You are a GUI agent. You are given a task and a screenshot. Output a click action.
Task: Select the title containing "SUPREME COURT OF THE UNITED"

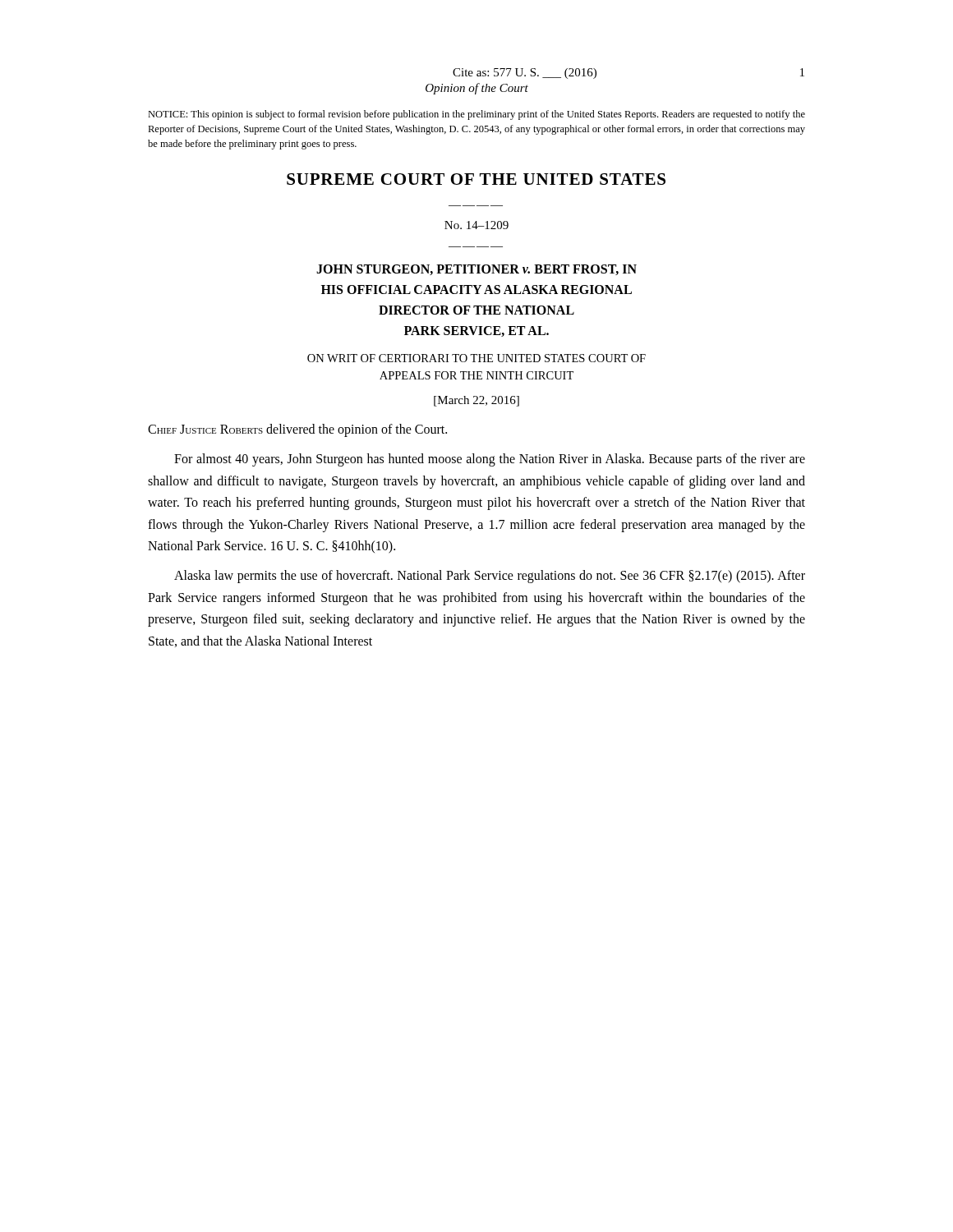(x=476, y=179)
